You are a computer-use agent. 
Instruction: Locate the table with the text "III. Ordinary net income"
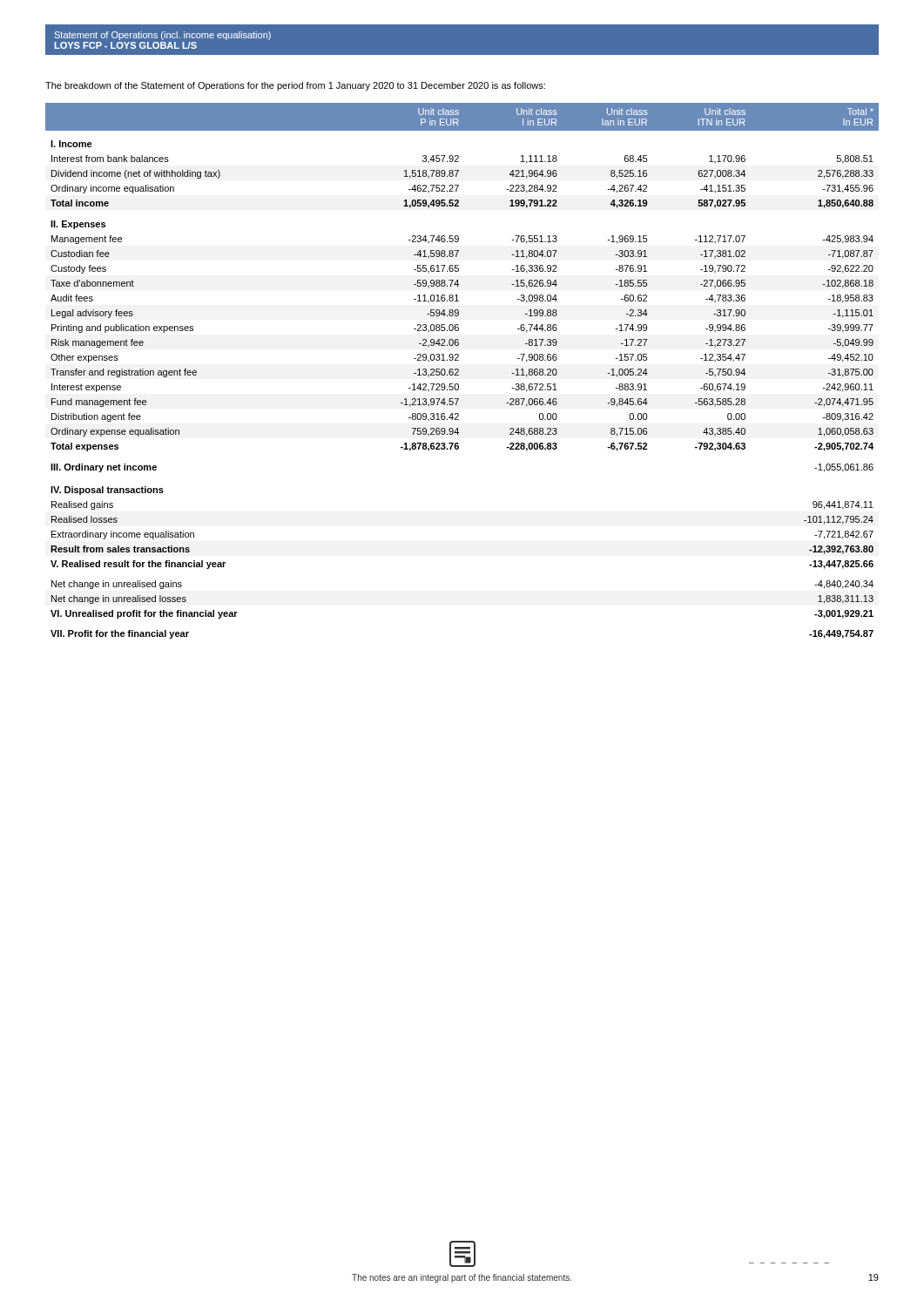point(462,372)
